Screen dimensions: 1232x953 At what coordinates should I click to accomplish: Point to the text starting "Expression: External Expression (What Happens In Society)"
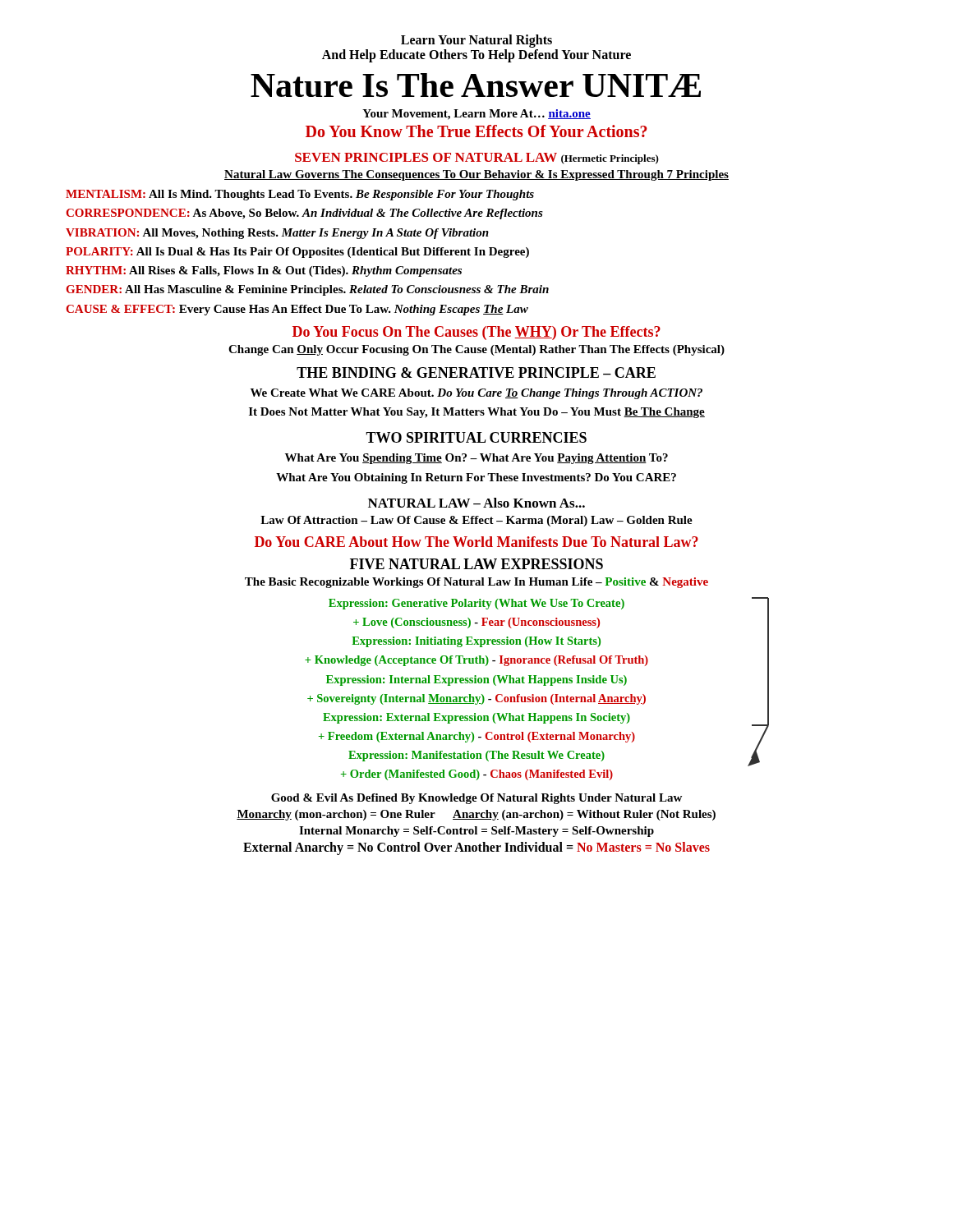[476, 726]
